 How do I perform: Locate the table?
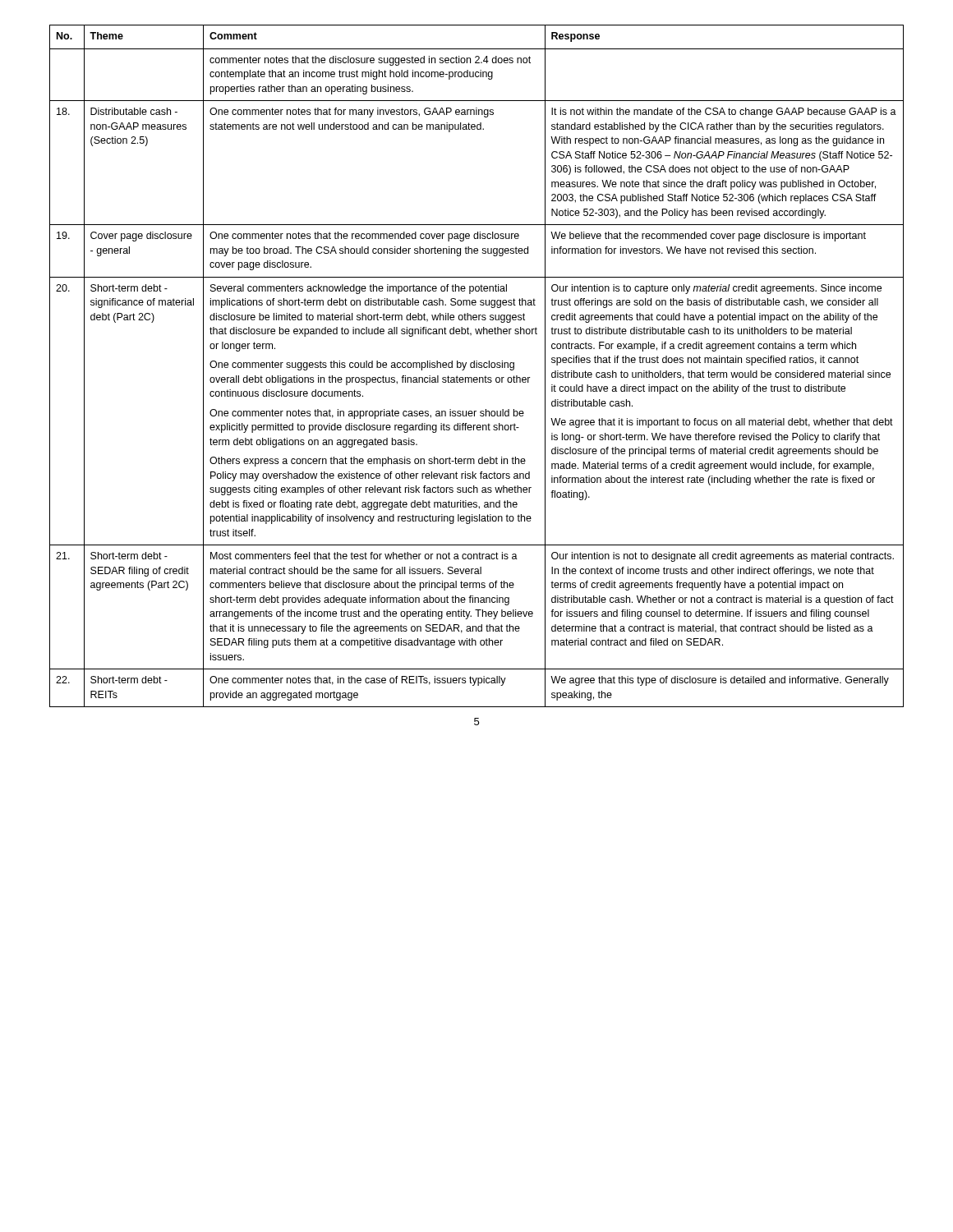(x=476, y=366)
